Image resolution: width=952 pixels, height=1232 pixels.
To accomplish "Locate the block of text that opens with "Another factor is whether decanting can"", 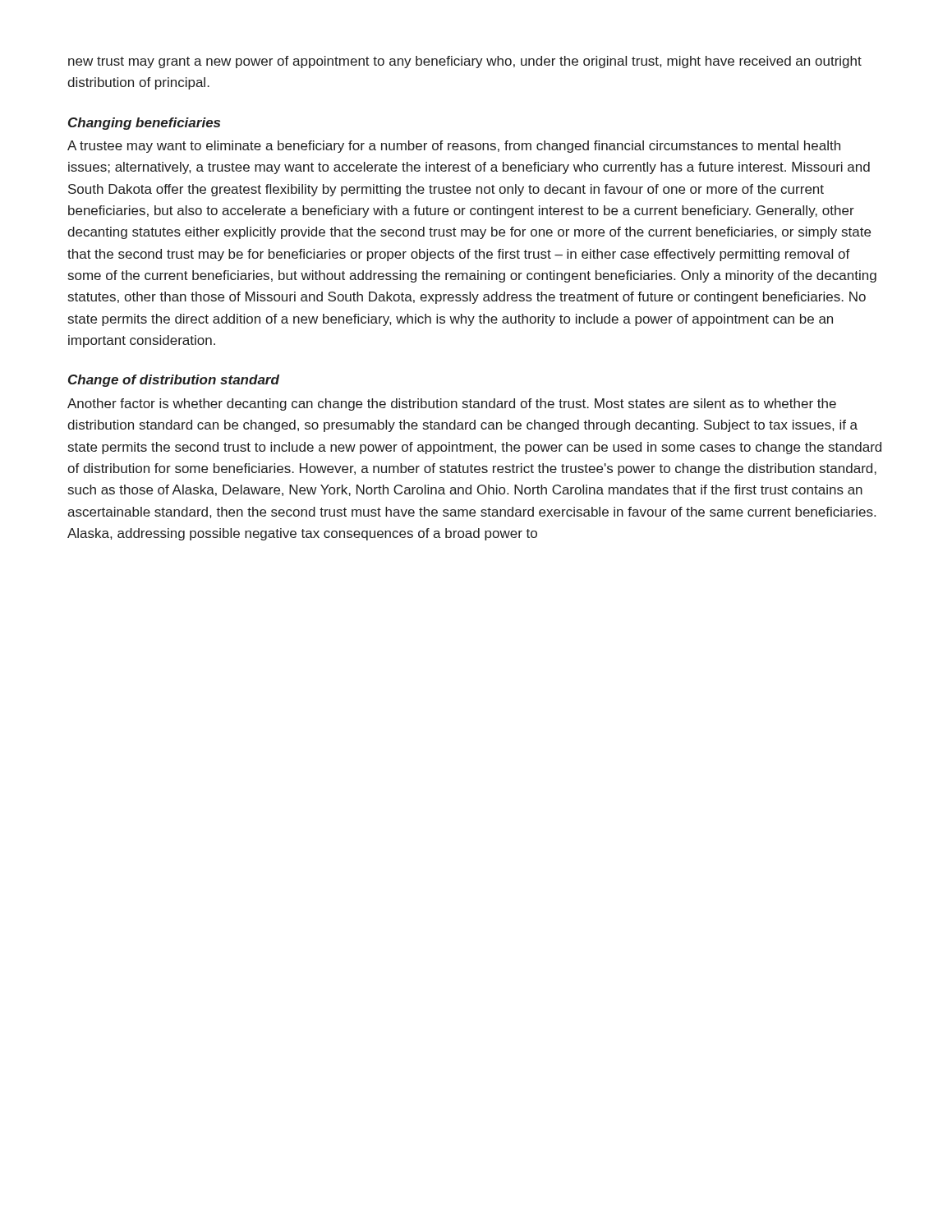I will pos(475,468).
